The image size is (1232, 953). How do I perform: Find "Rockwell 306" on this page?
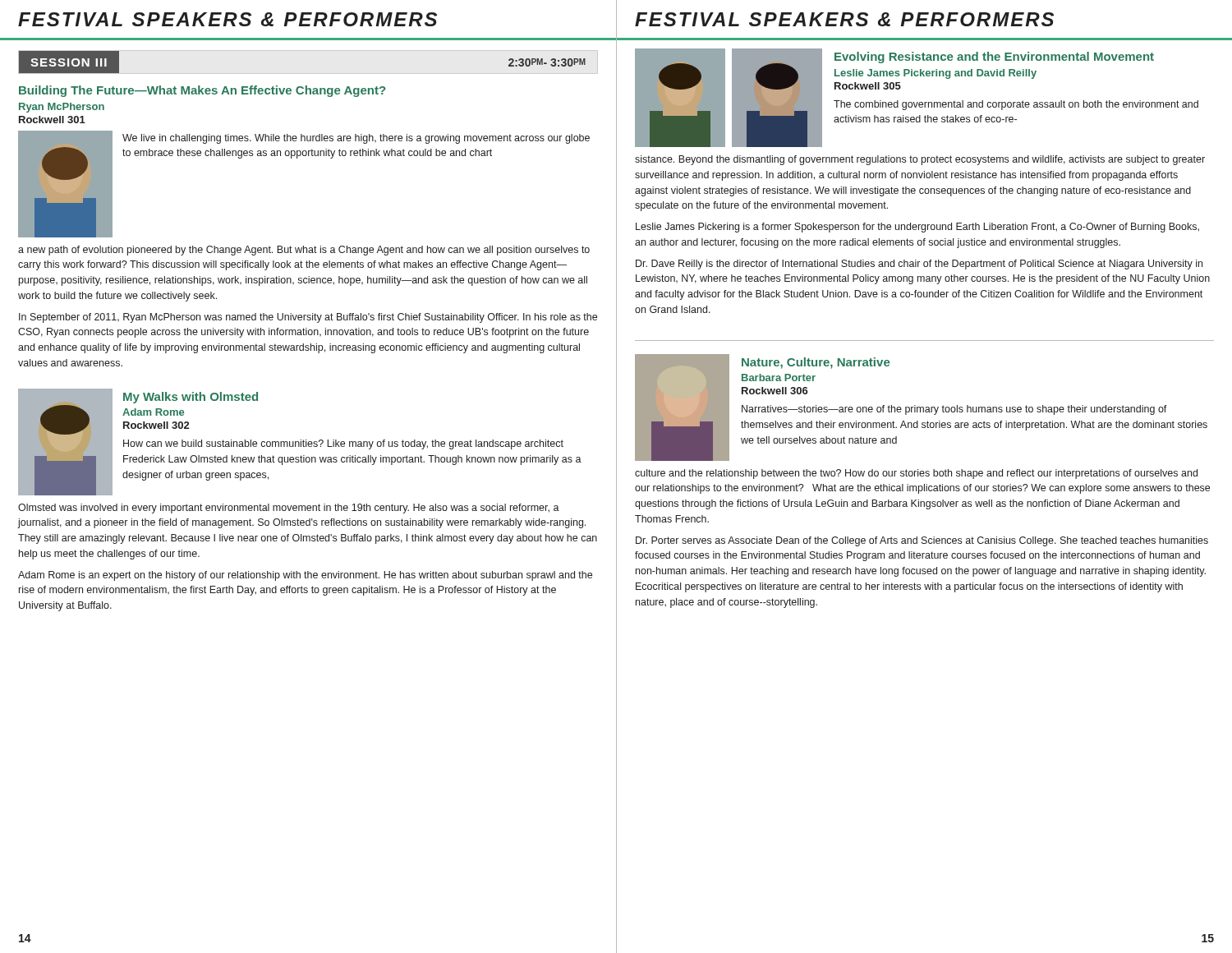[x=774, y=391]
